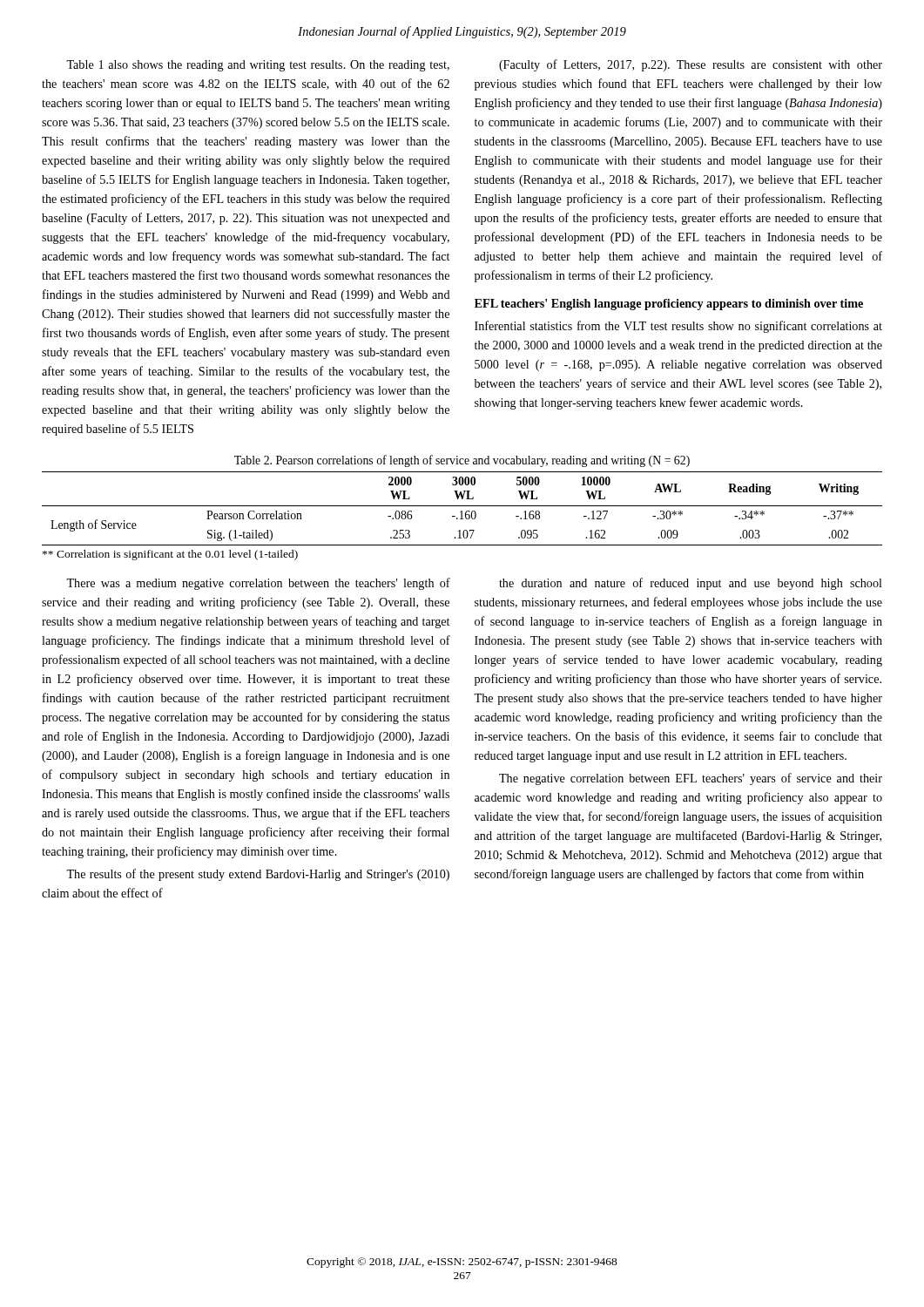Click a footnote
924x1307 pixels.
[170, 554]
